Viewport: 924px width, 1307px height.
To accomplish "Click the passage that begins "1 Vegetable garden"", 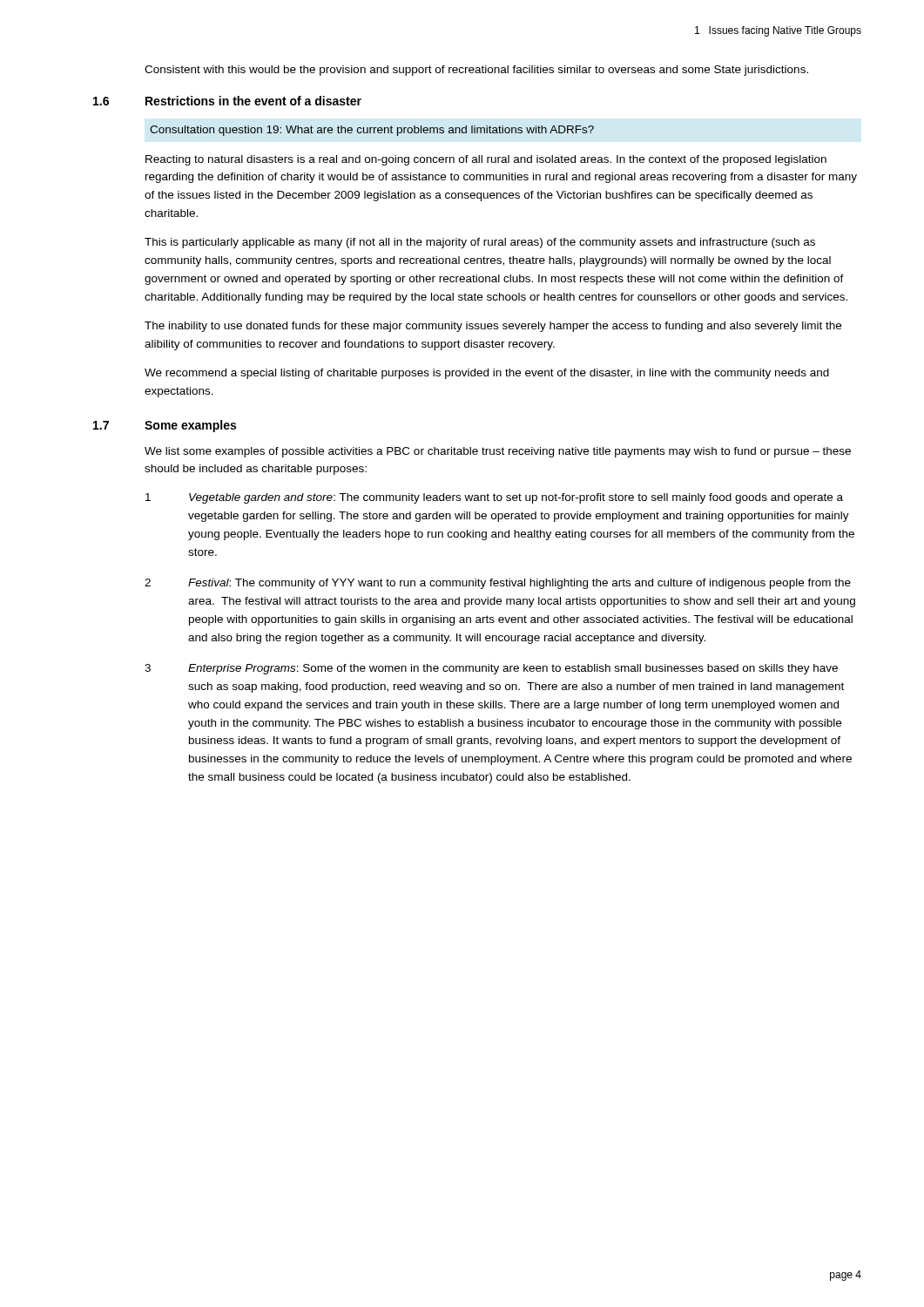I will point(503,526).
